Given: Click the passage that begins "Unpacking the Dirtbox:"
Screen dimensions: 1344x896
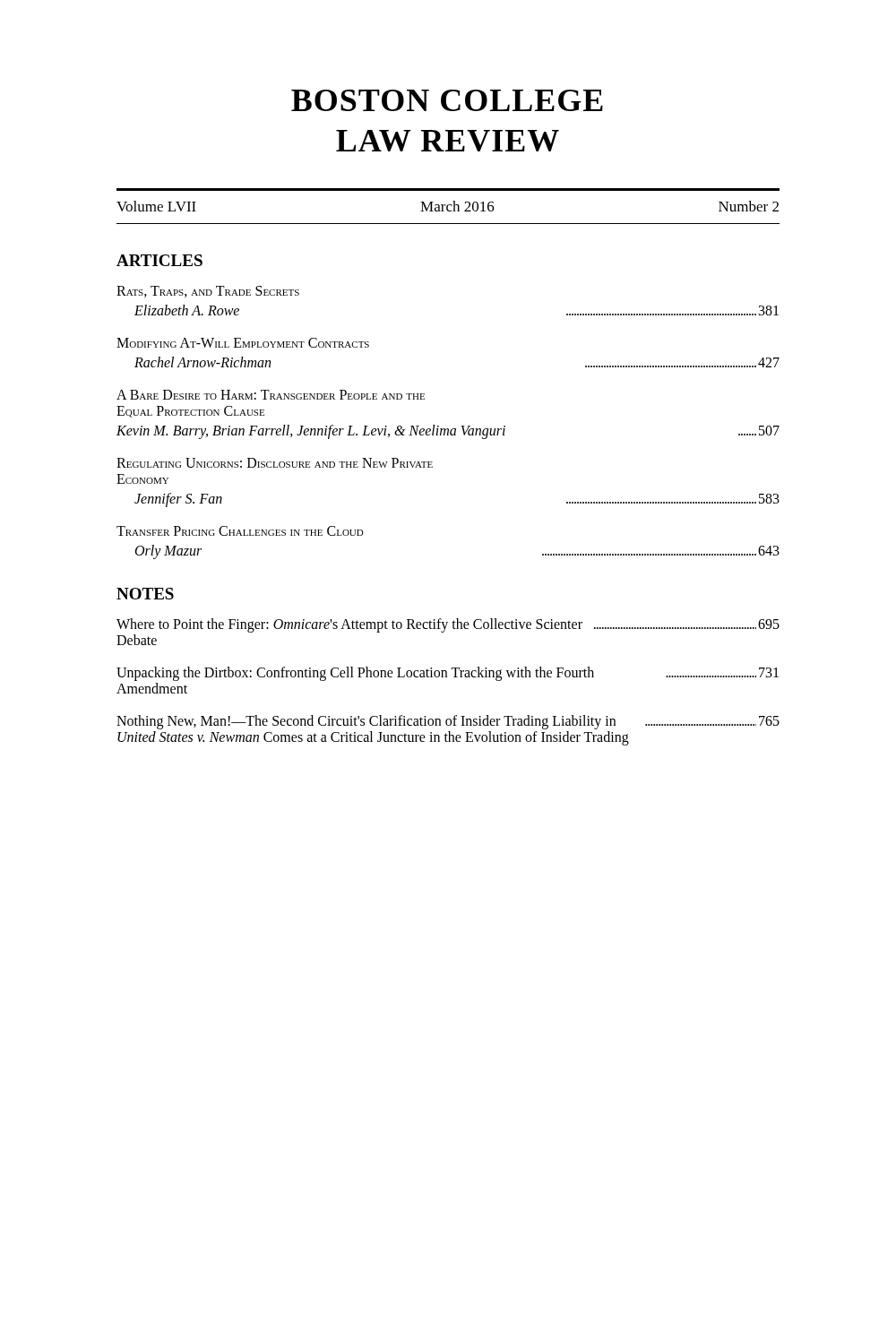Looking at the screenshot, I should click(448, 681).
